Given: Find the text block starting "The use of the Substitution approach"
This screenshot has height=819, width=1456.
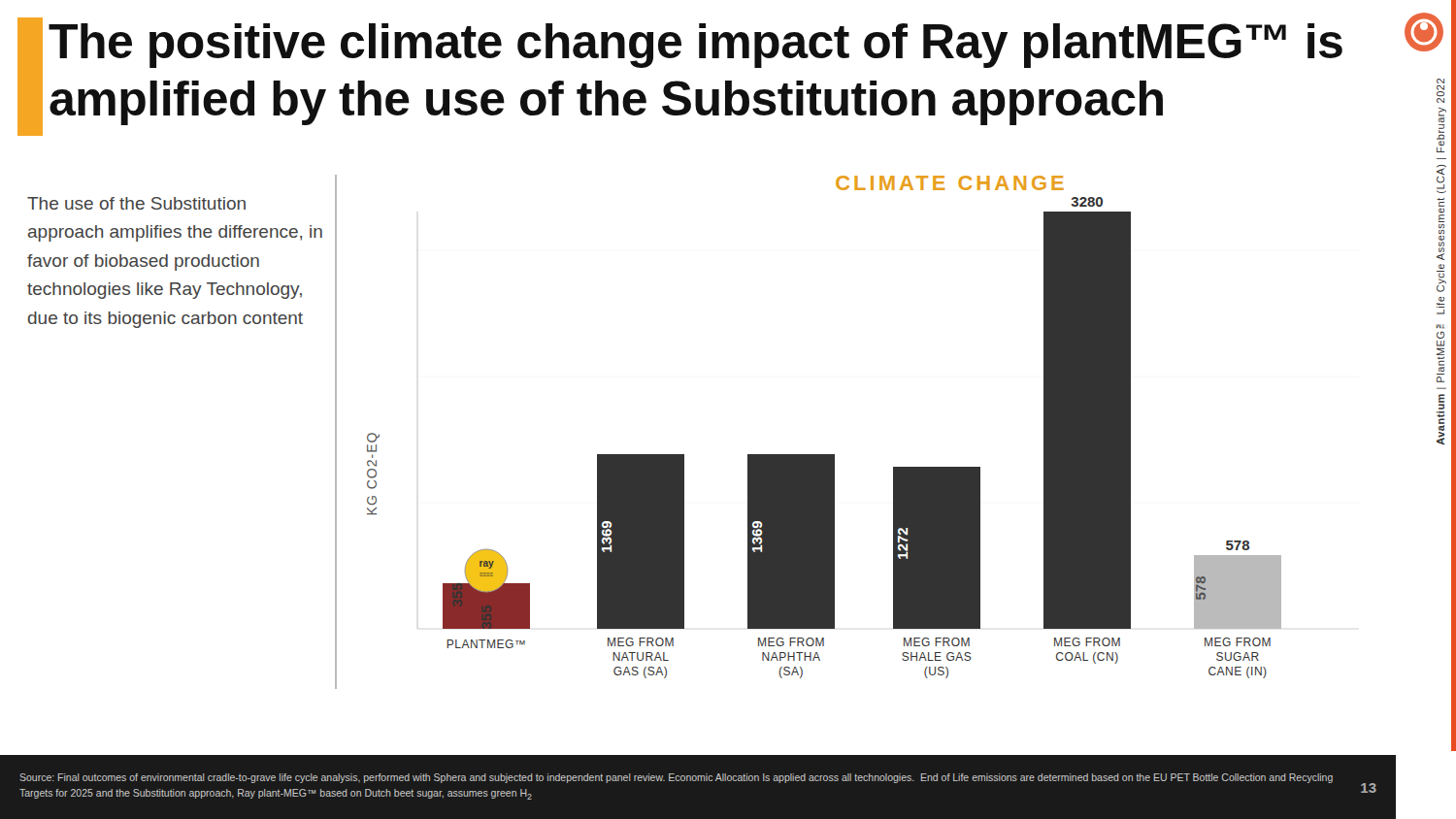Looking at the screenshot, I should (x=175, y=261).
